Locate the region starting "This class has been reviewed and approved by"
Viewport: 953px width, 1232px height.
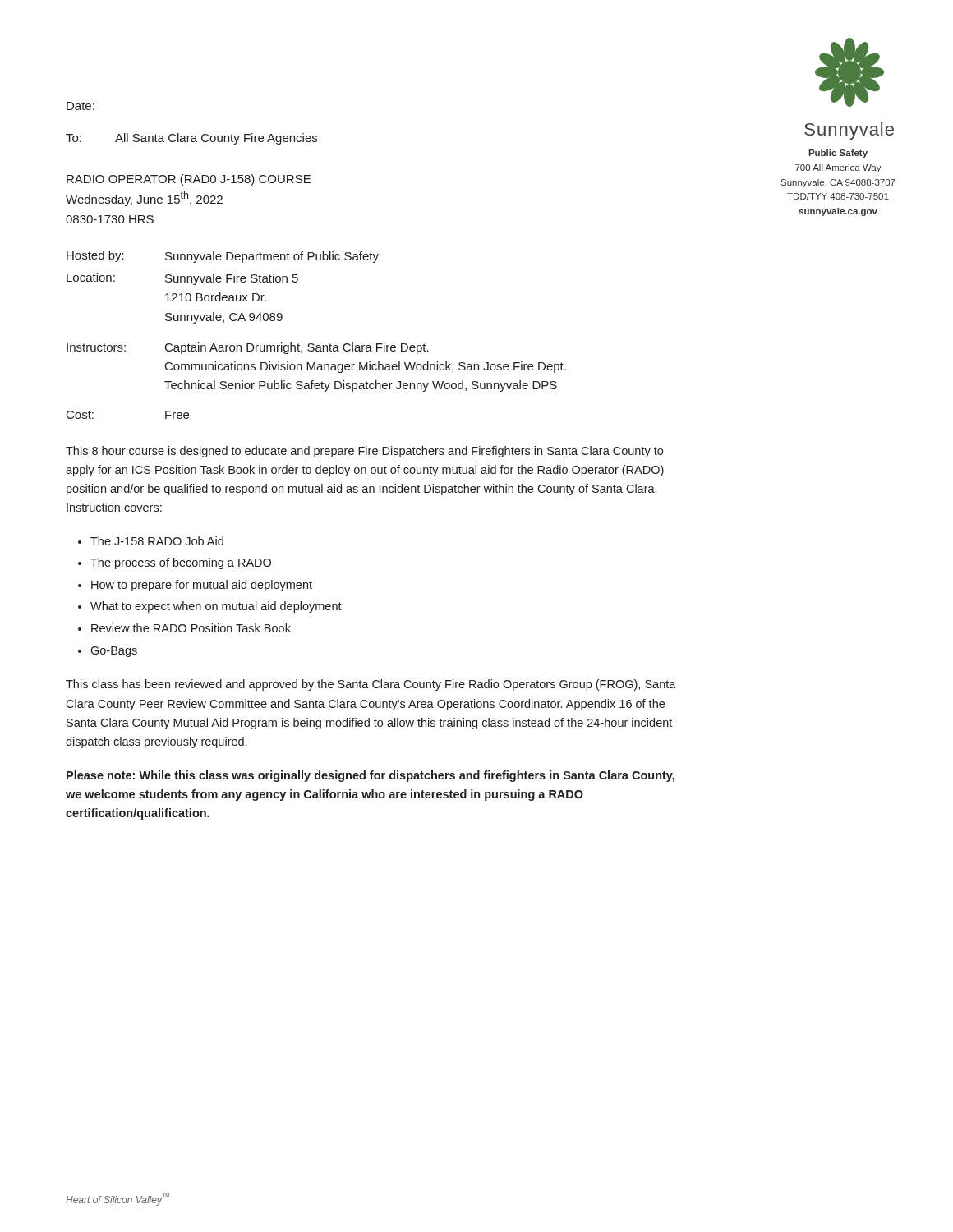click(x=371, y=713)
